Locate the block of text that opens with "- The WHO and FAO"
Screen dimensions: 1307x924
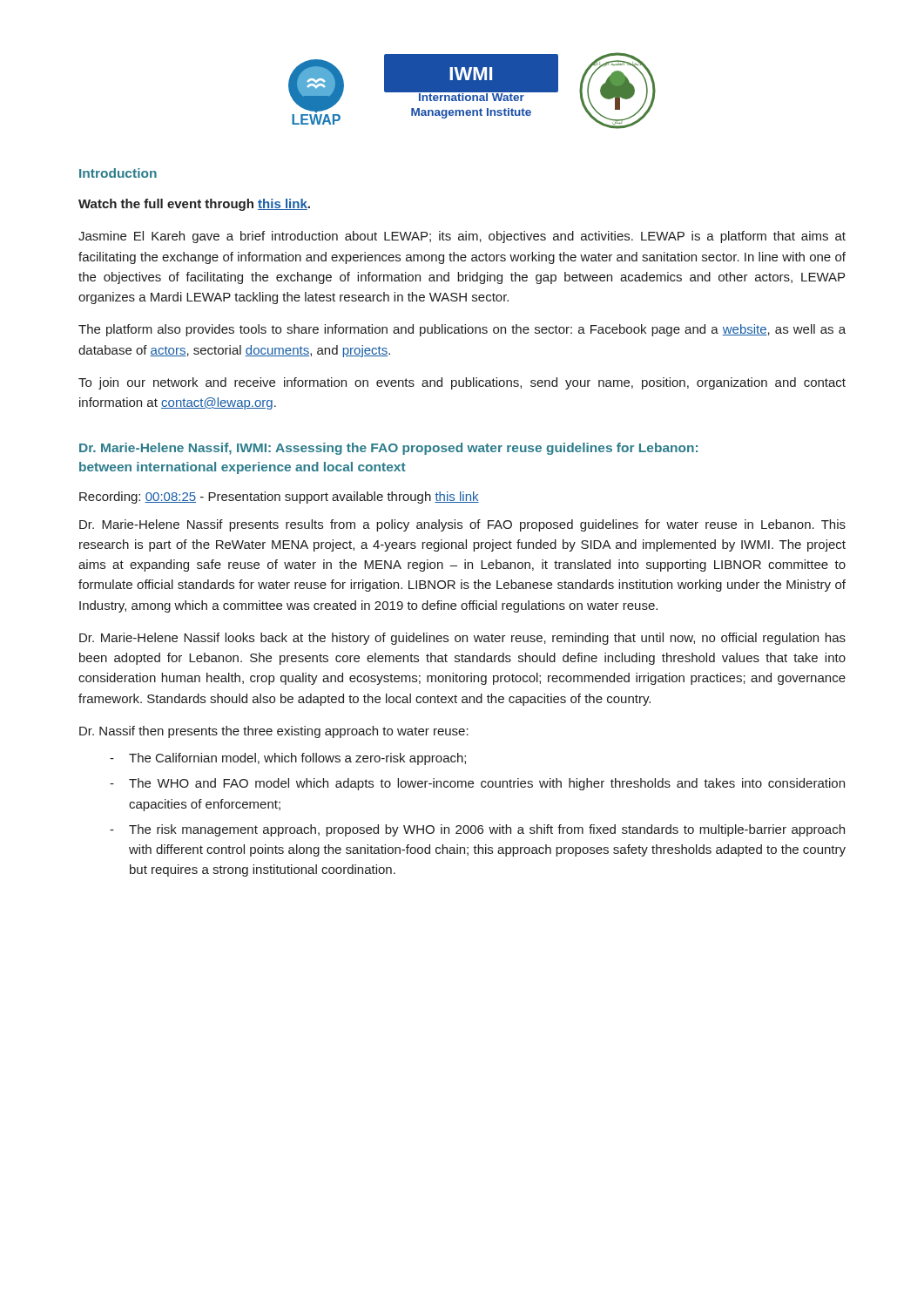478,793
